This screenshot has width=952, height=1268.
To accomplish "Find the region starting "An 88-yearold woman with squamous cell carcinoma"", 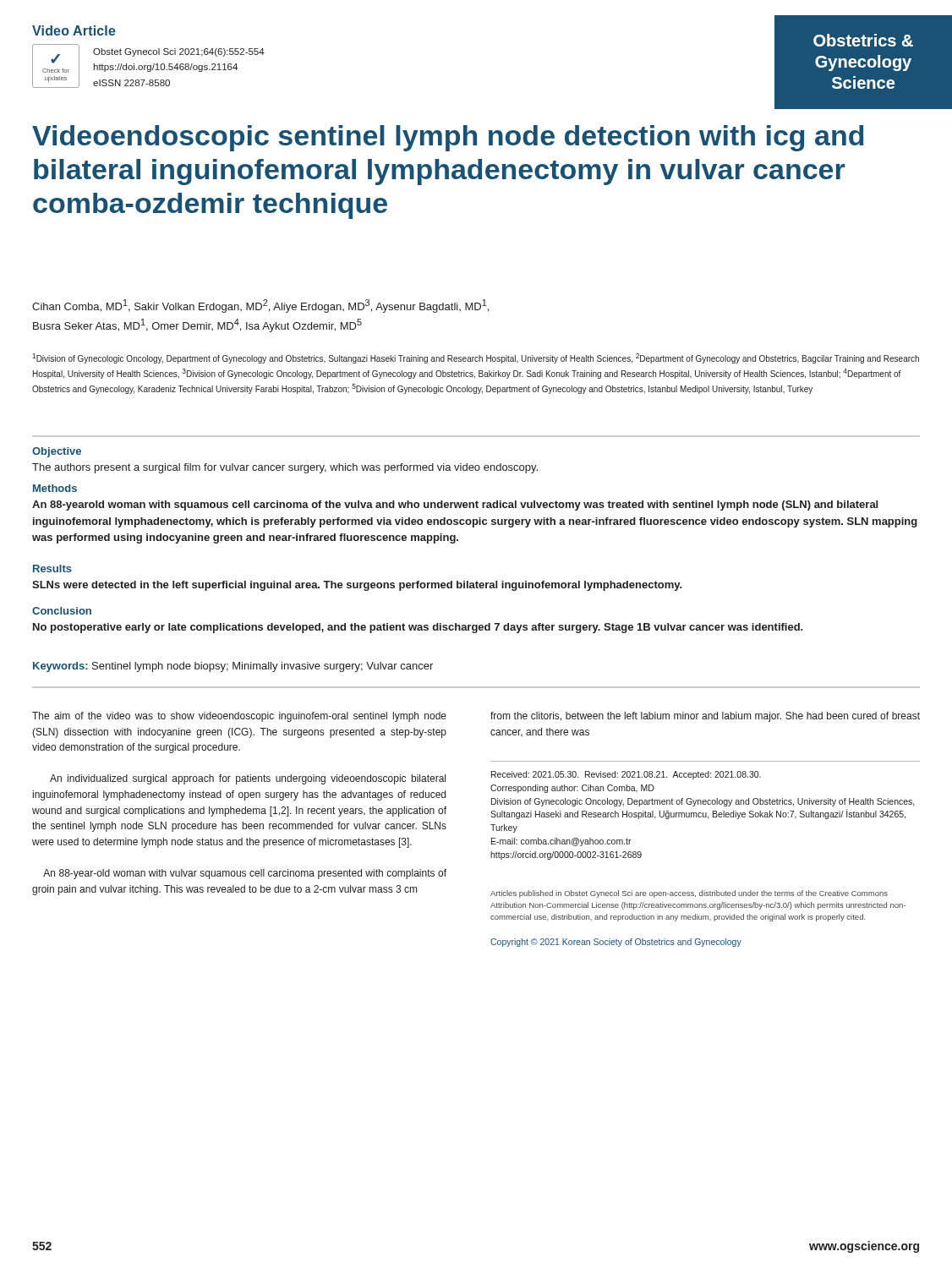I will [x=476, y=521].
